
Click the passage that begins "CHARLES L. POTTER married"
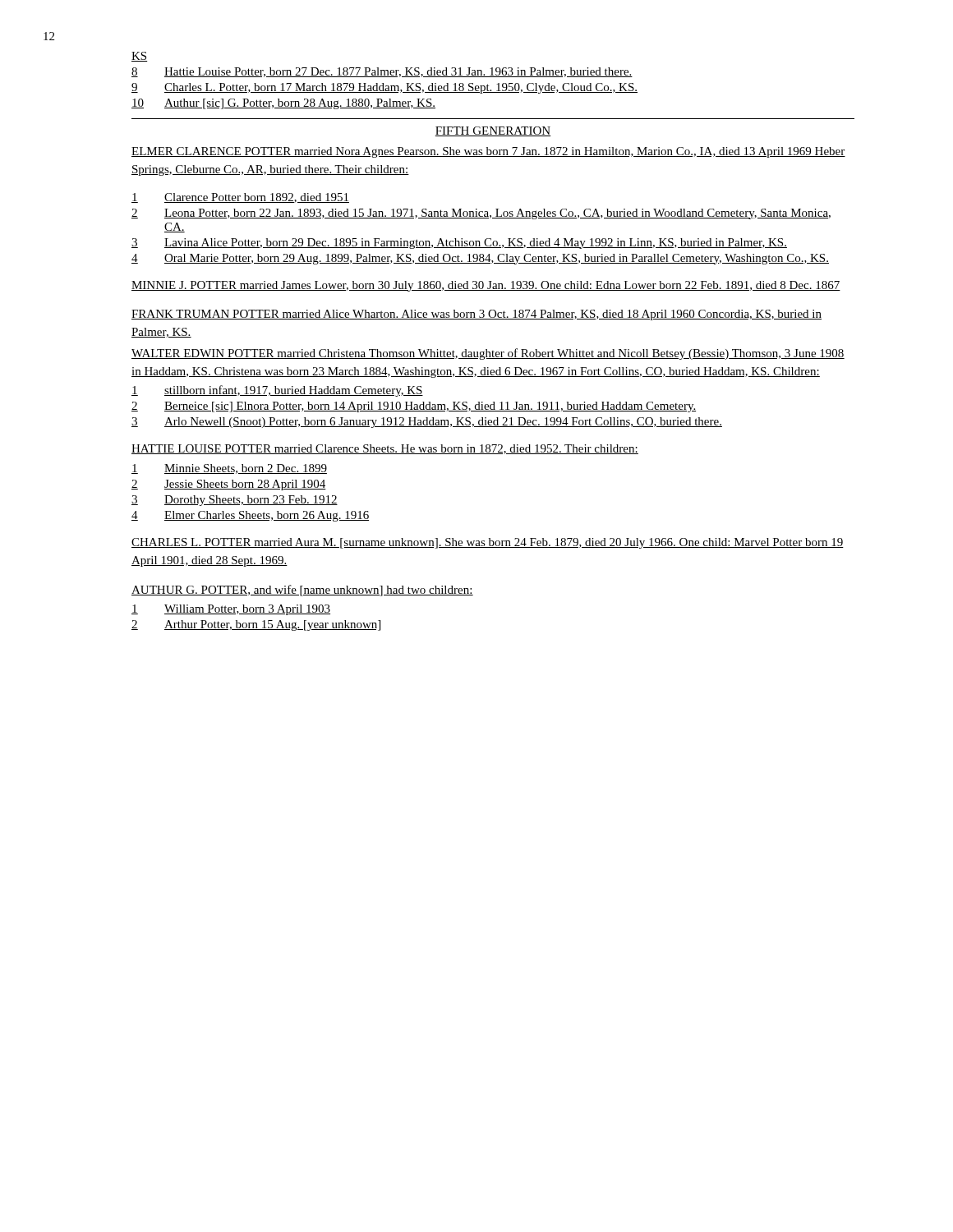pos(487,551)
